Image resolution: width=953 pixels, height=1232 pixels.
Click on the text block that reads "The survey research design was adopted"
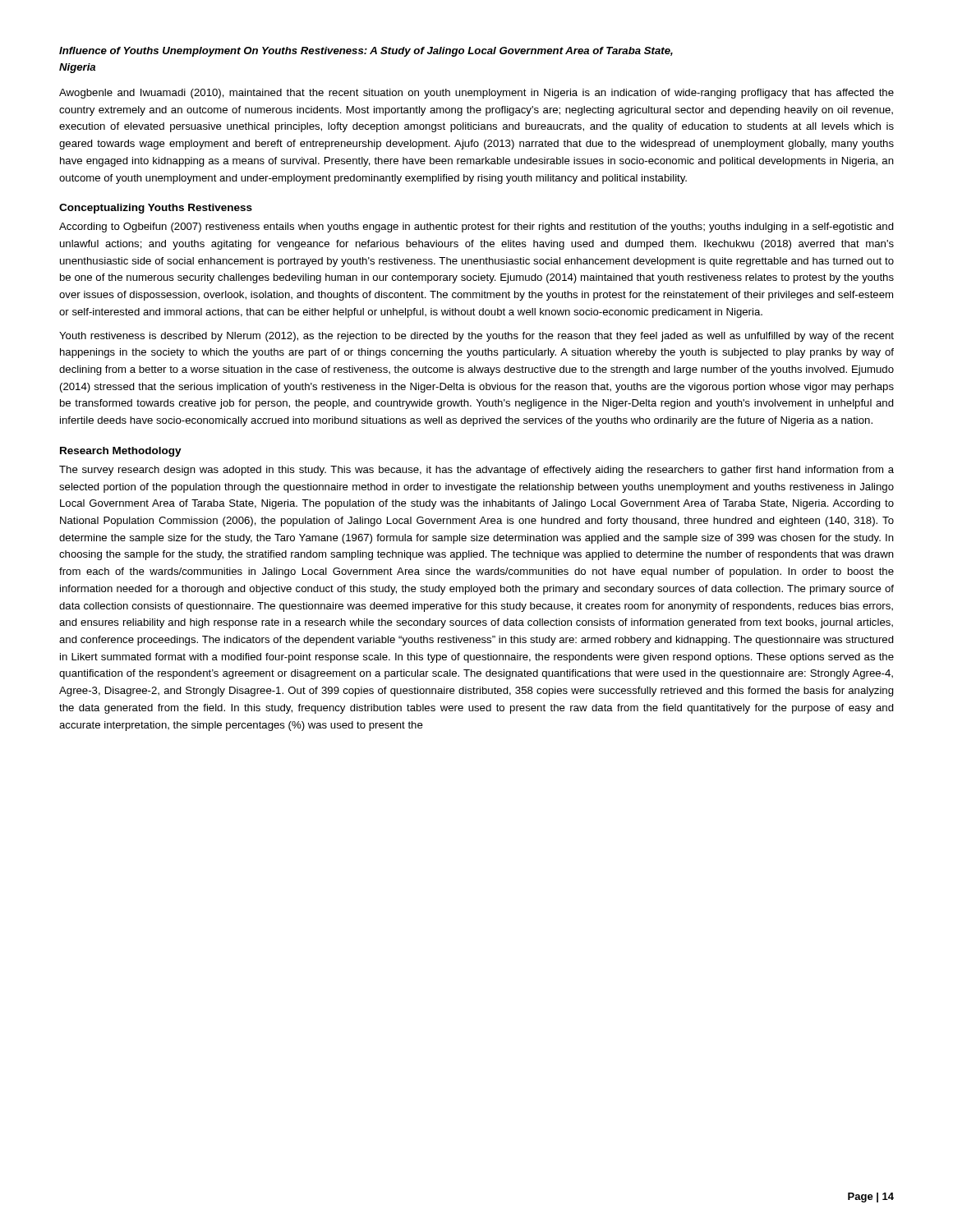pyautogui.click(x=476, y=597)
